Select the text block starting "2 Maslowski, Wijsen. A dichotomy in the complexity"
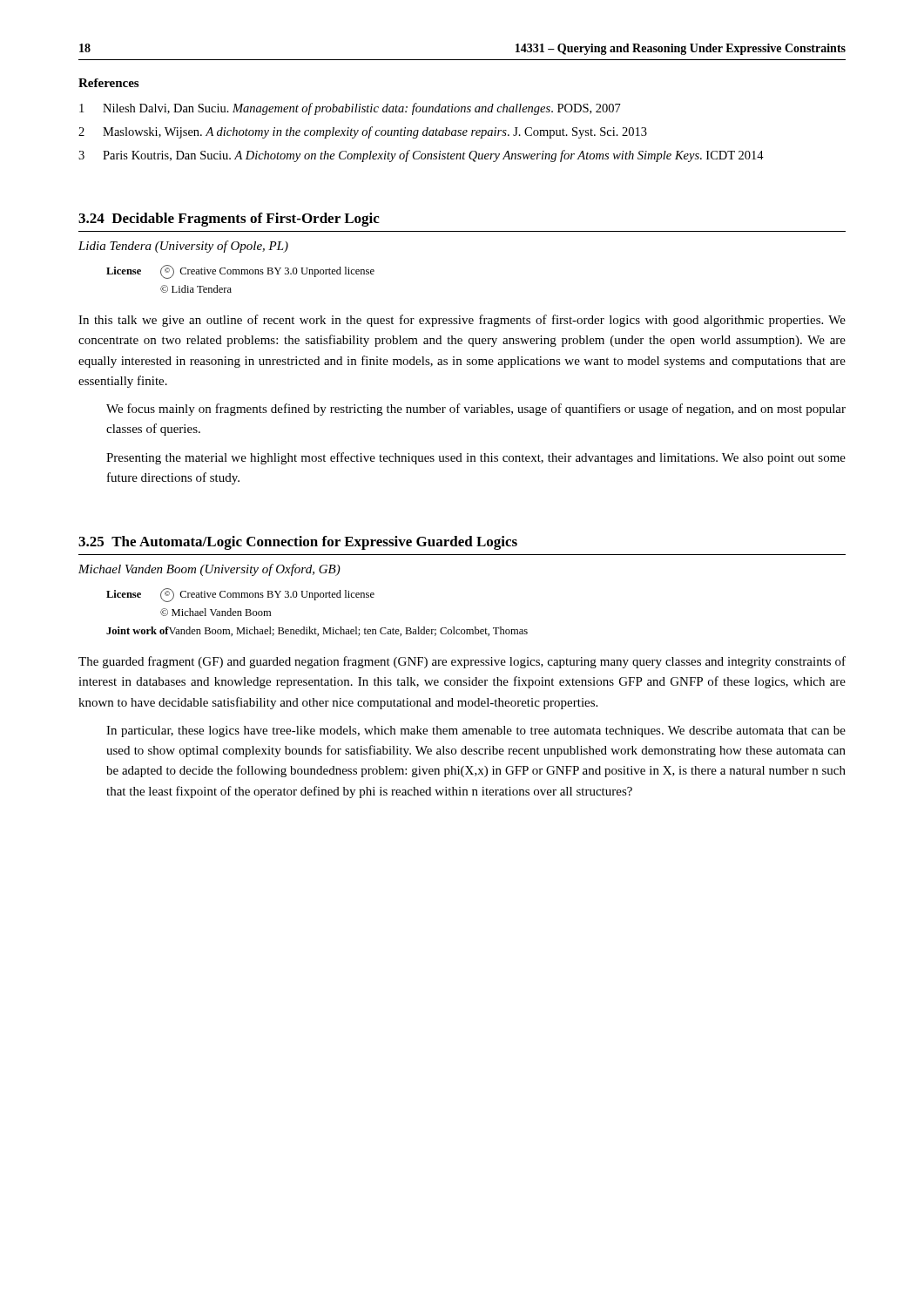This screenshot has width=924, height=1307. (363, 132)
